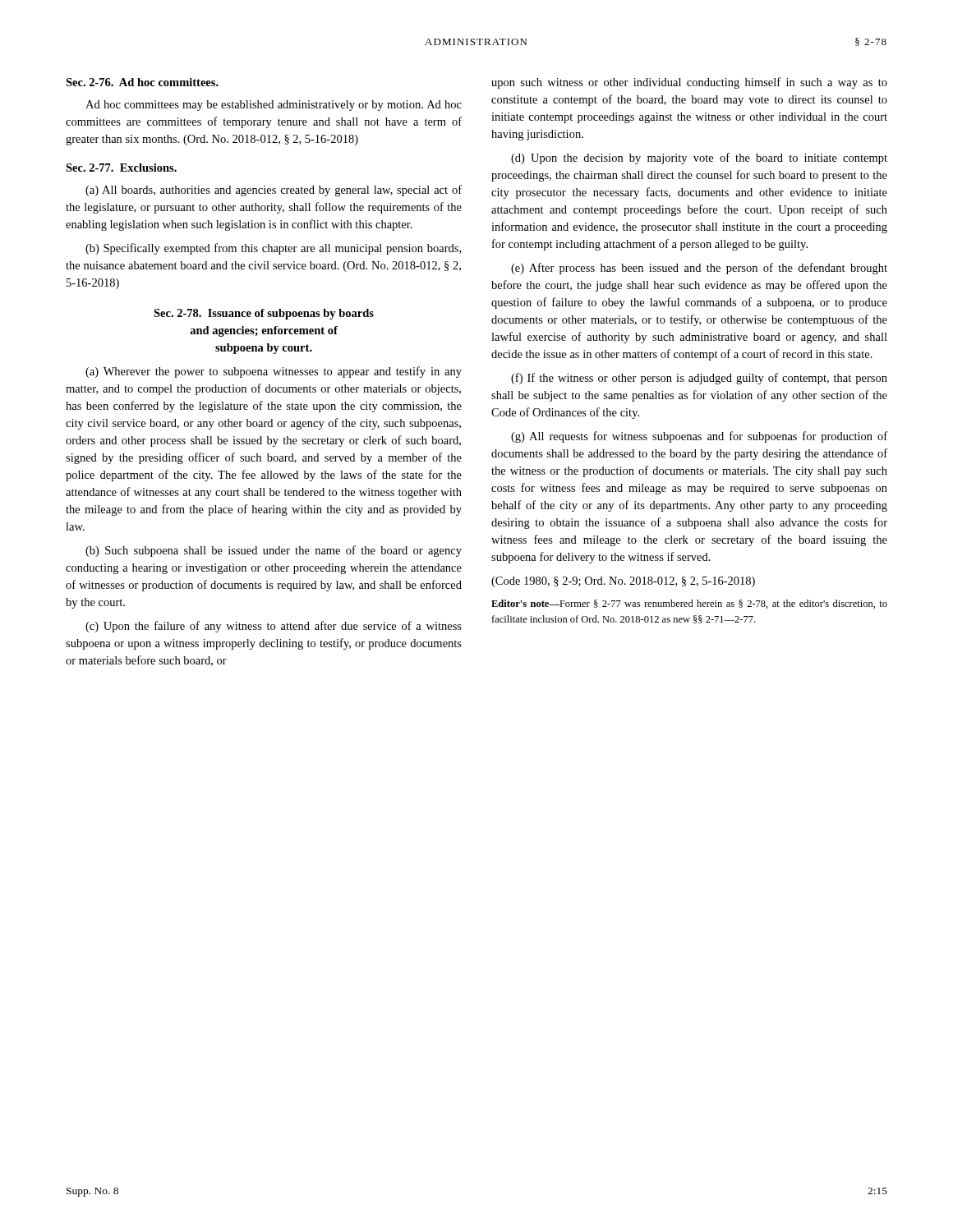
Task: Find the section header with the text "Sec. 2-76. Ad hoc committees."
Action: [x=142, y=82]
